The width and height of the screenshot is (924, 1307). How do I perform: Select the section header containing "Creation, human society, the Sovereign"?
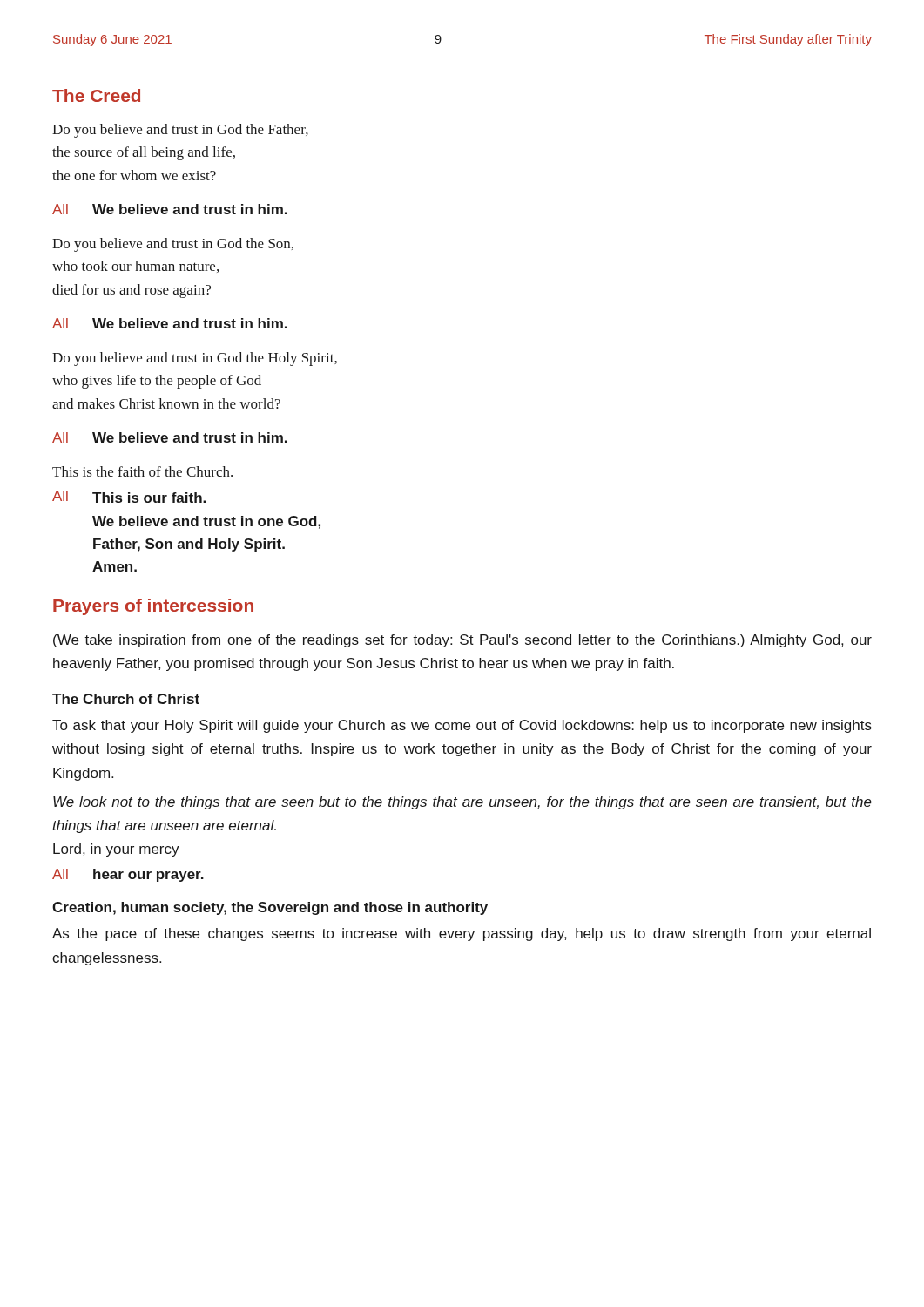(270, 908)
